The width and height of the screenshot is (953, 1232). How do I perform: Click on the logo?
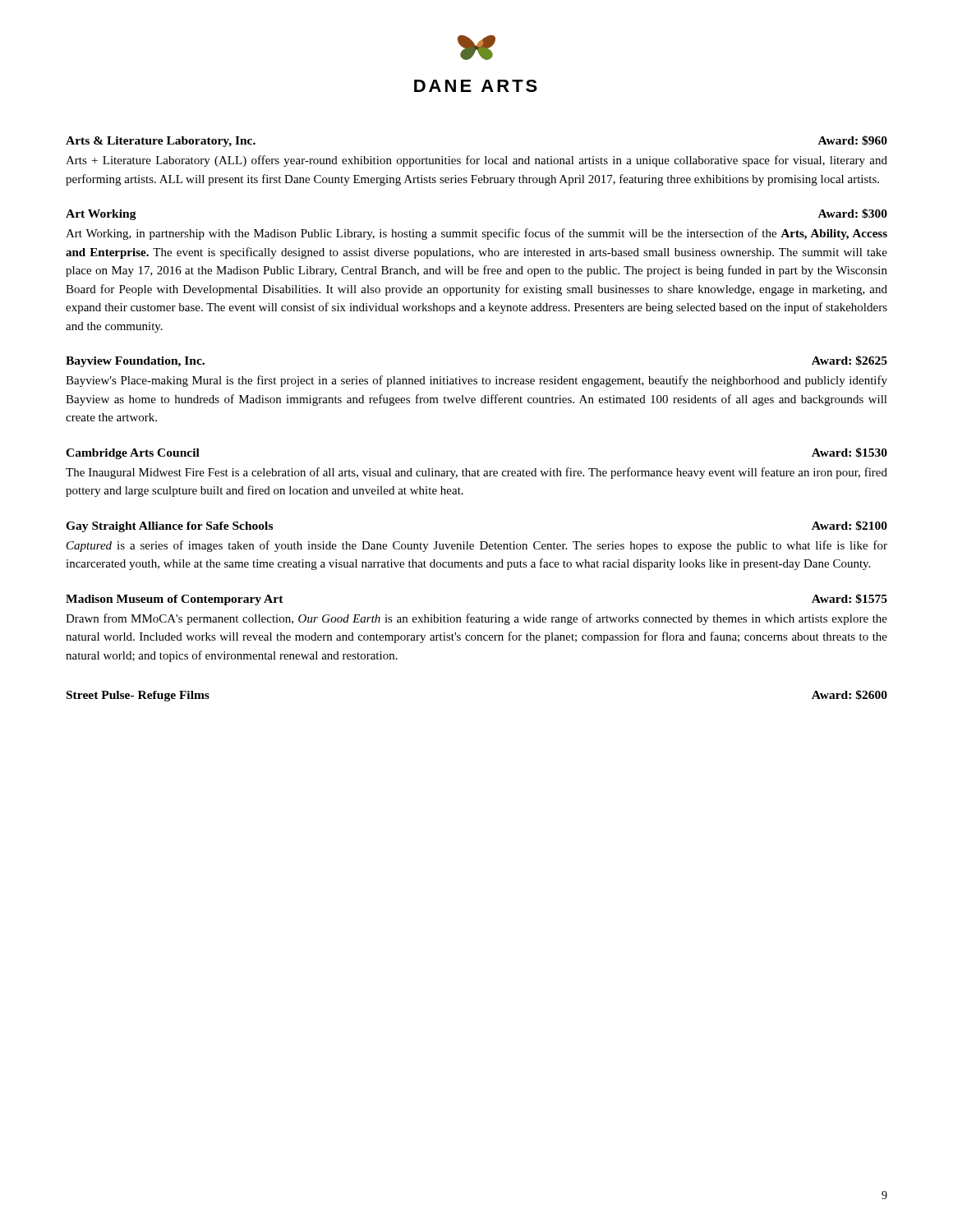coord(476,76)
